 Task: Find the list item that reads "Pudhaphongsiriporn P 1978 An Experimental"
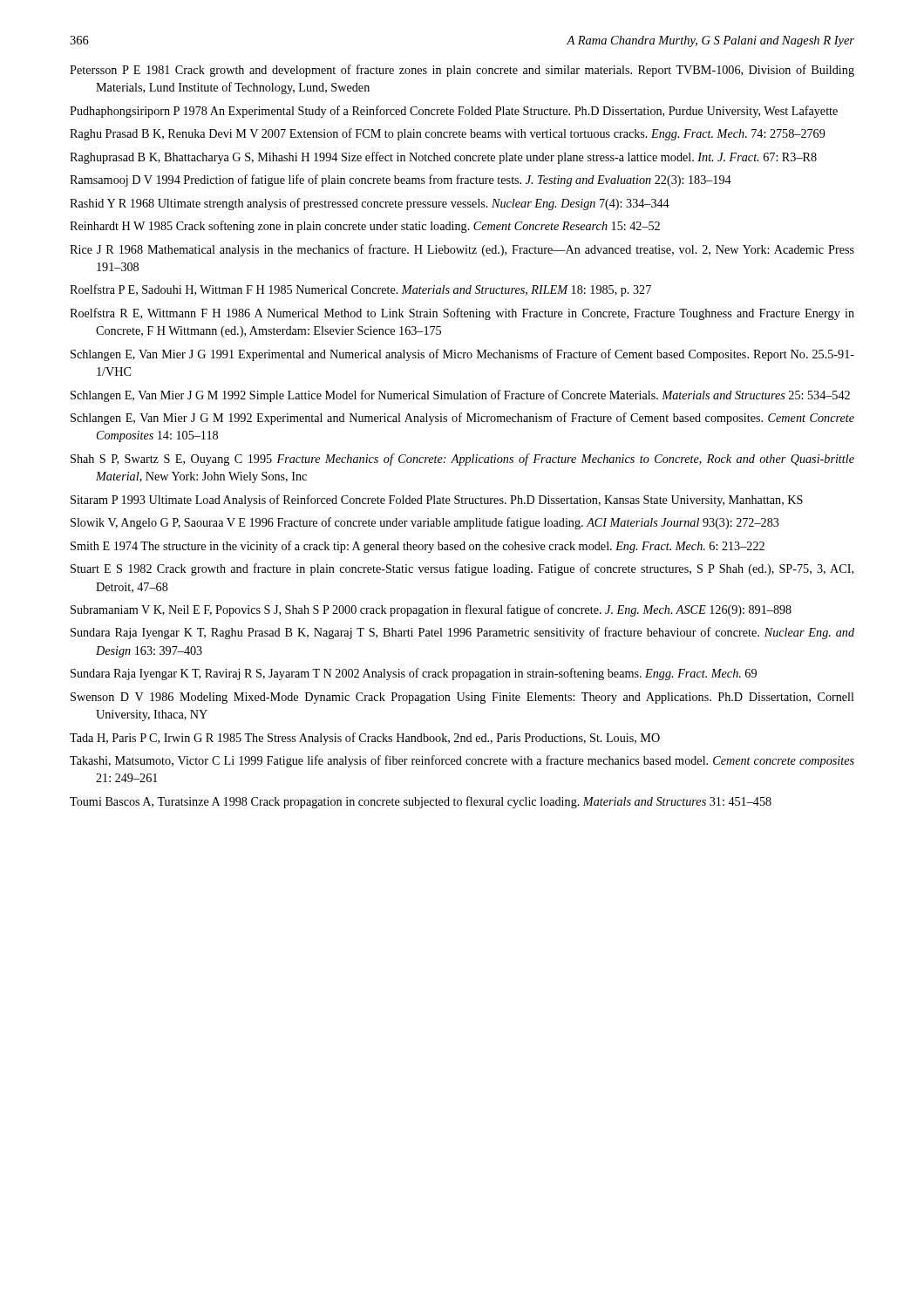point(454,111)
